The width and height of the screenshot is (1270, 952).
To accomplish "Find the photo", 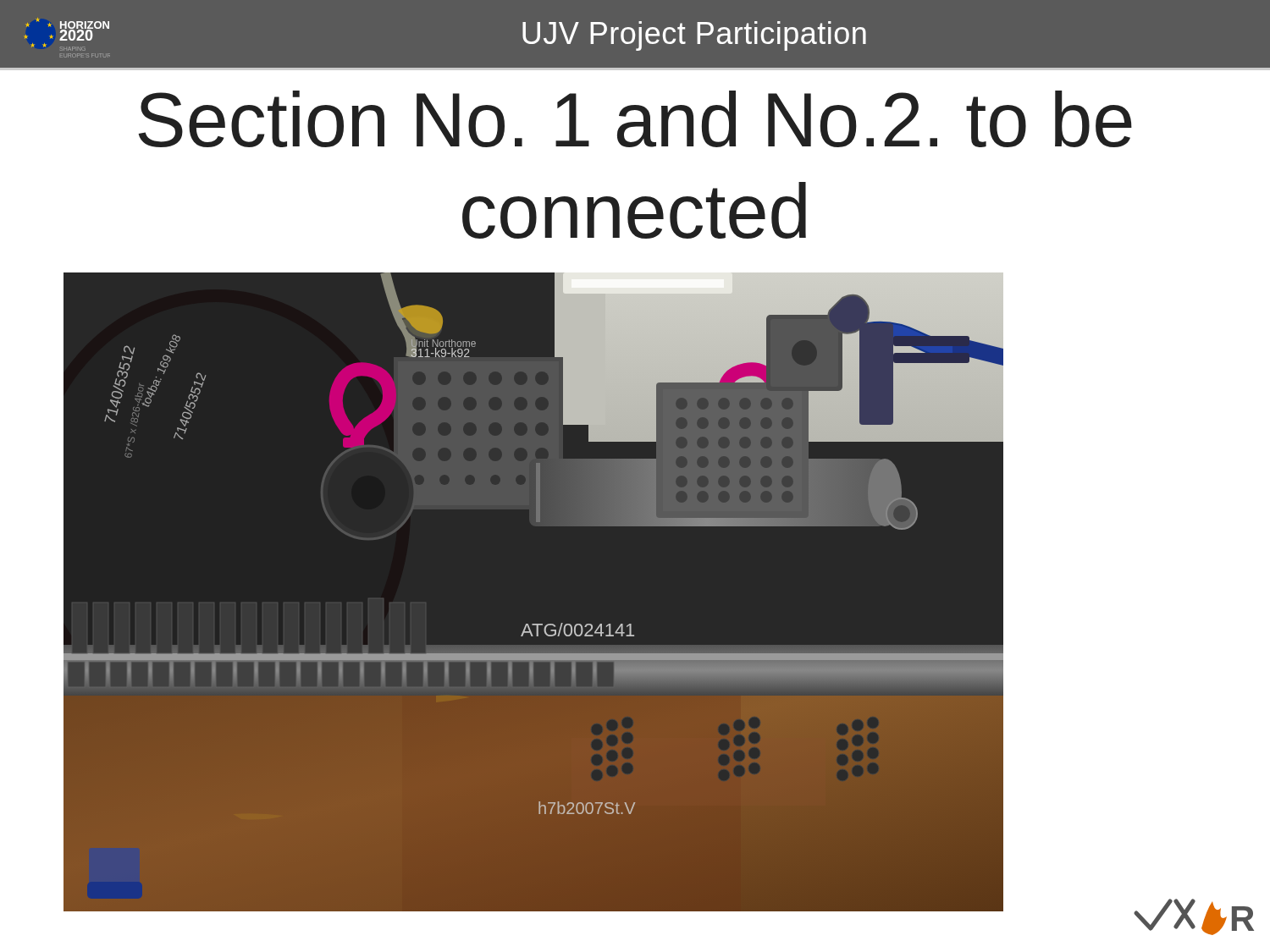I will 533,592.
